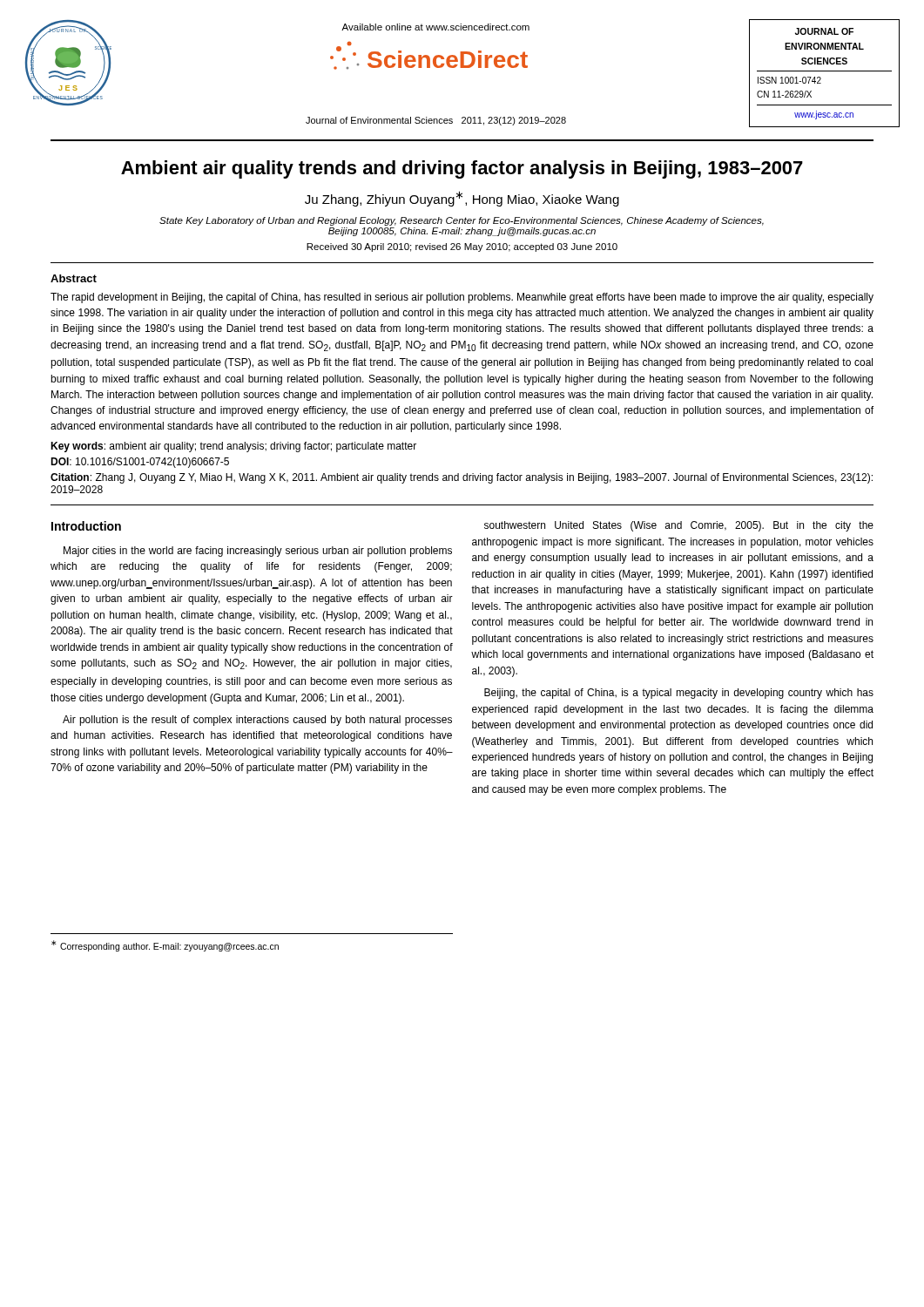Point to the block beginning "Available online at"
This screenshot has height=1307, width=924.
[436, 27]
